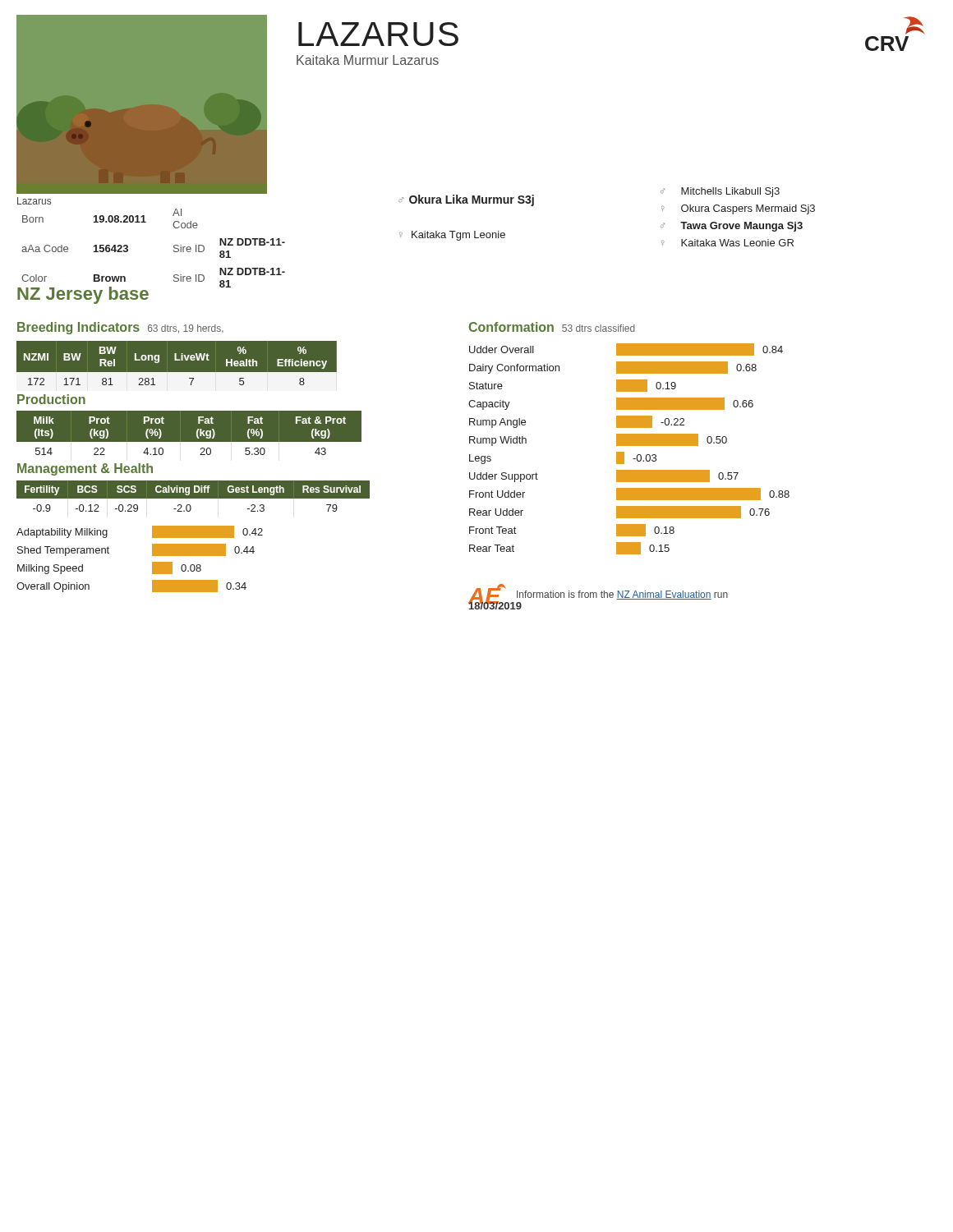This screenshot has height=1232, width=953.
Task: Find the text block starting "Milking Speed 0.08"
Action: tap(48, 568)
